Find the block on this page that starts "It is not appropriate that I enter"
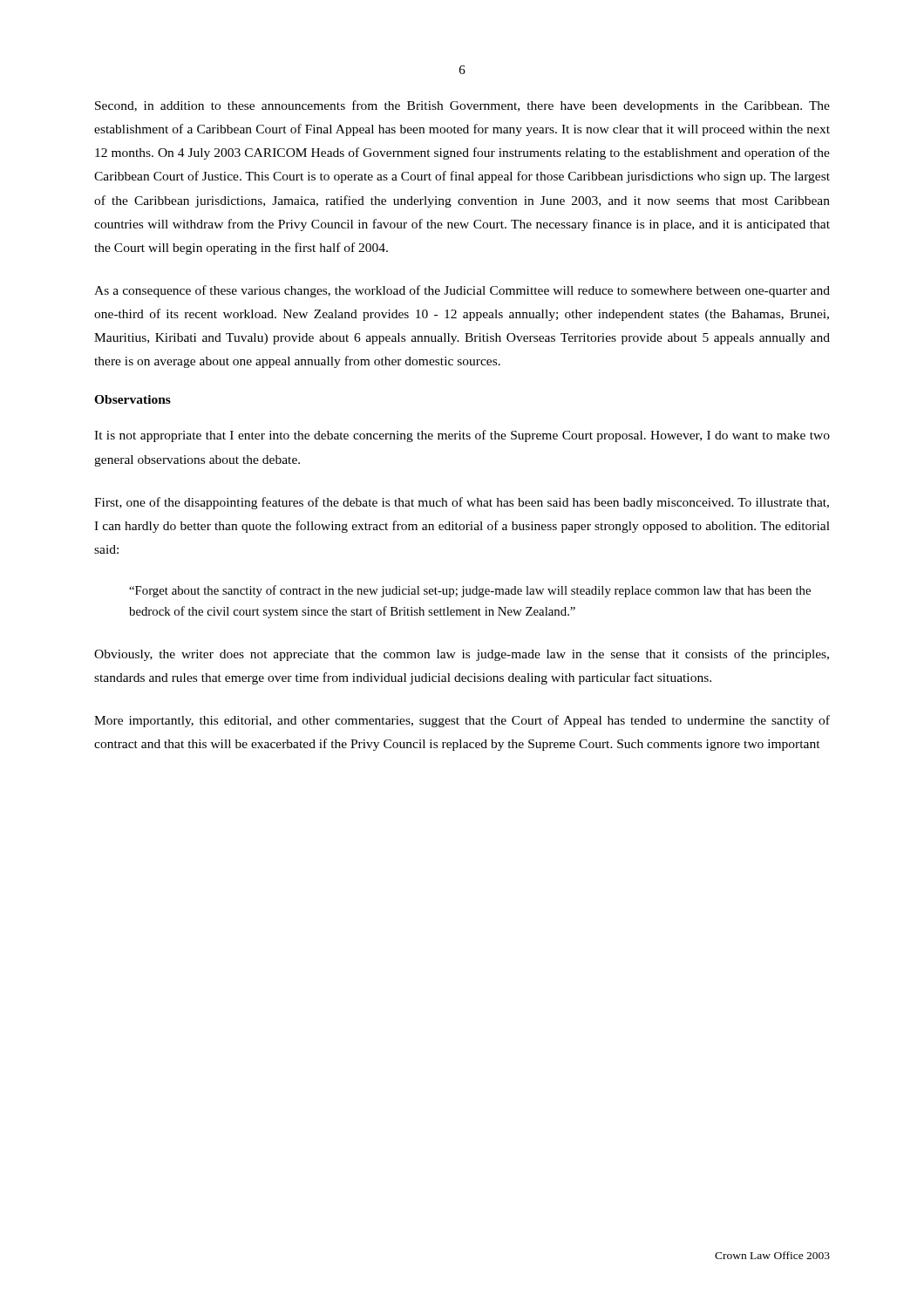The width and height of the screenshot is (924, 1308). pos(462,447)
